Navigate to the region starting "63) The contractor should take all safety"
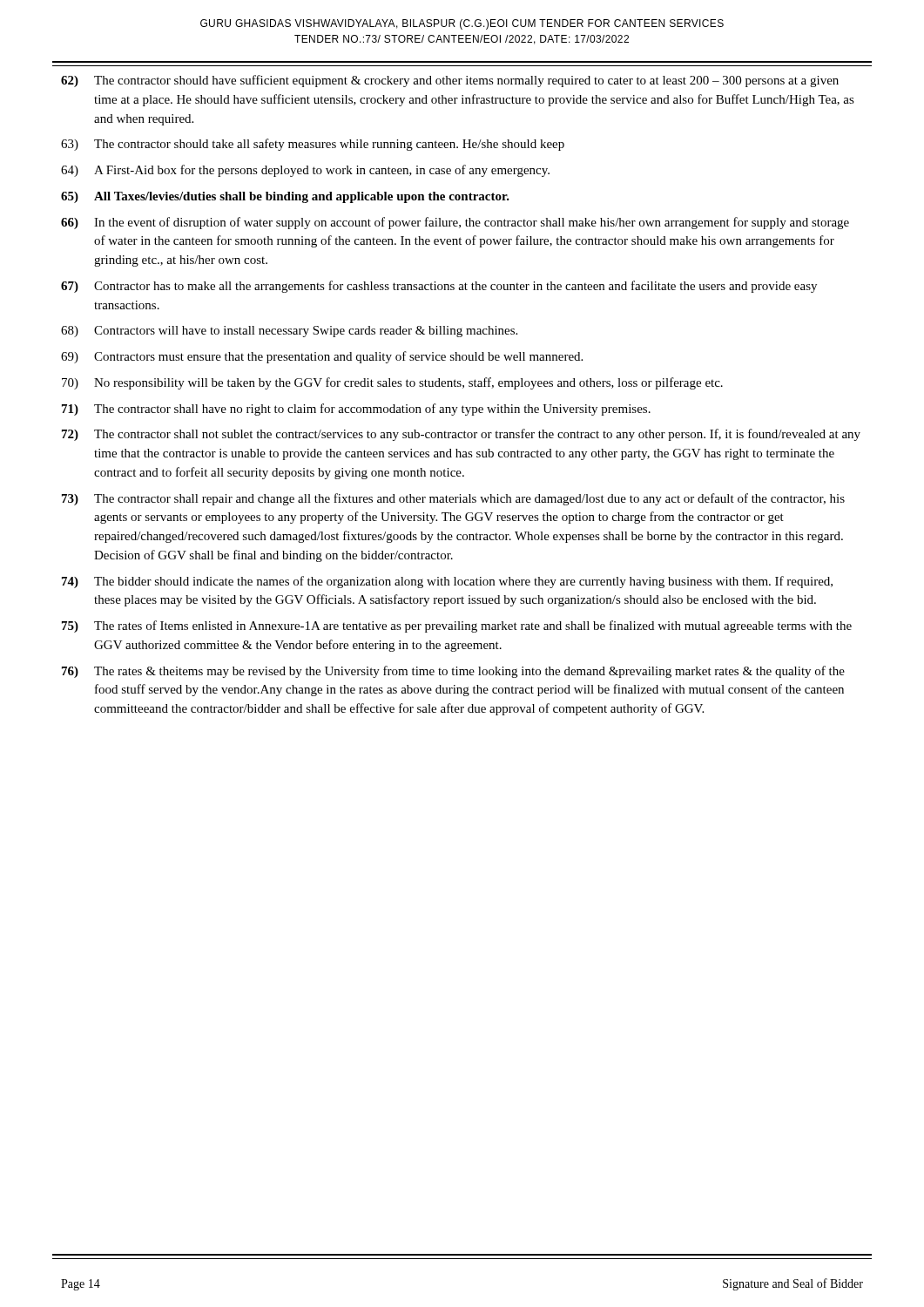This screenshot has height=1307, width=924. [462, 145]
